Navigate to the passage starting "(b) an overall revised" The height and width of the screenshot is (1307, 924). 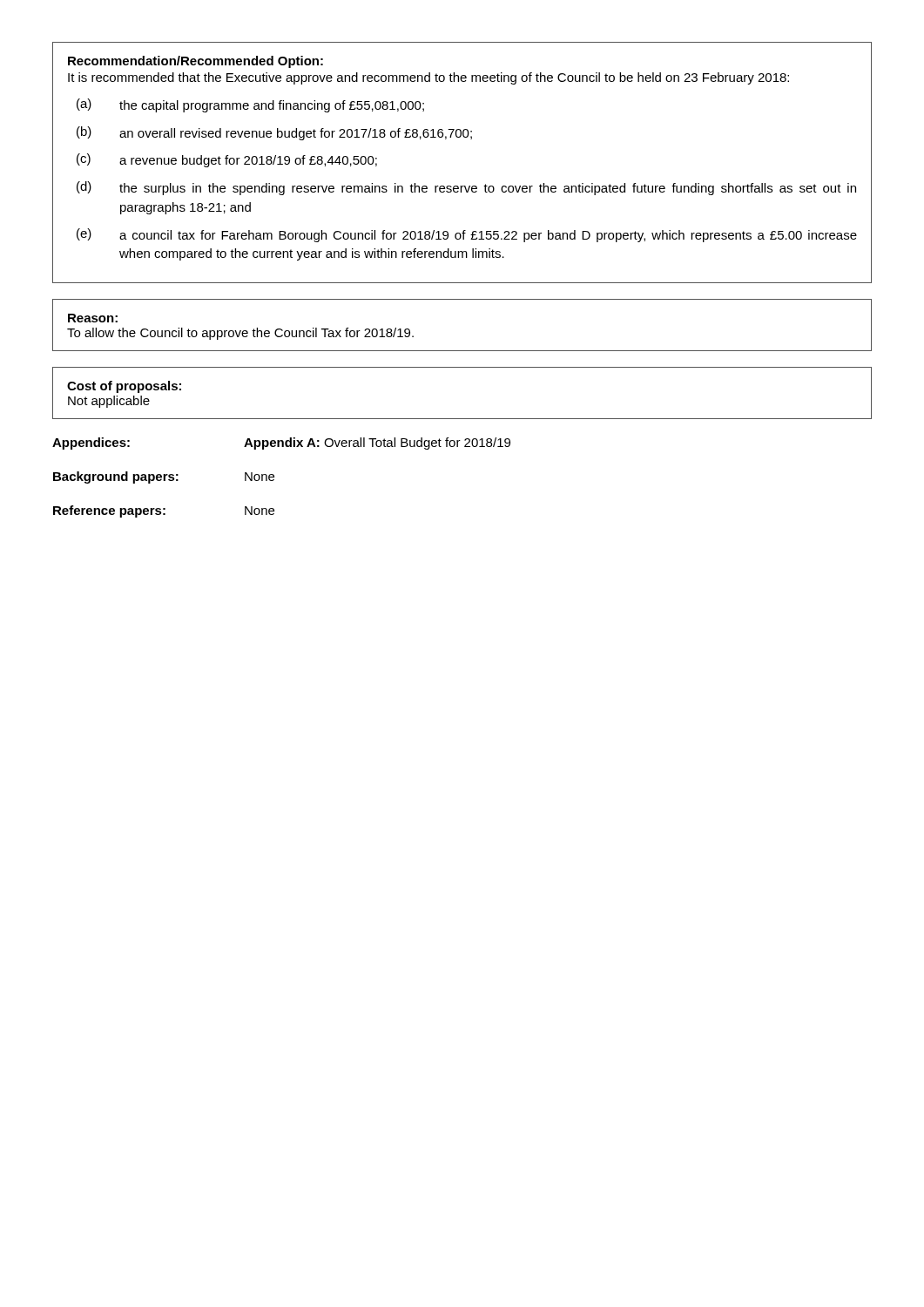(x=466, y=133)
